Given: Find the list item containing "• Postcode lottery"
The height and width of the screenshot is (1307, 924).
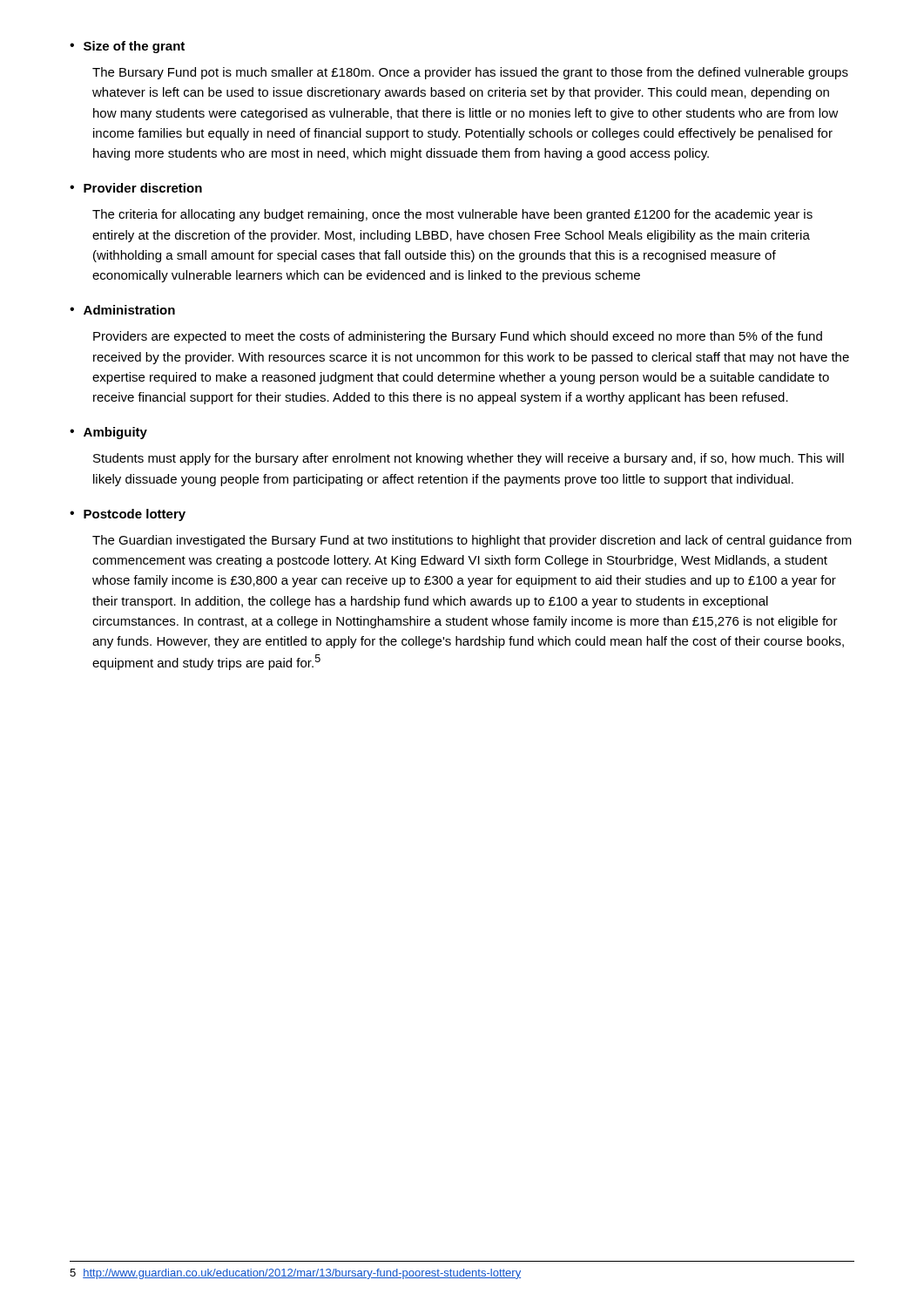Looking at the screenshot, I should click(128, 513).
